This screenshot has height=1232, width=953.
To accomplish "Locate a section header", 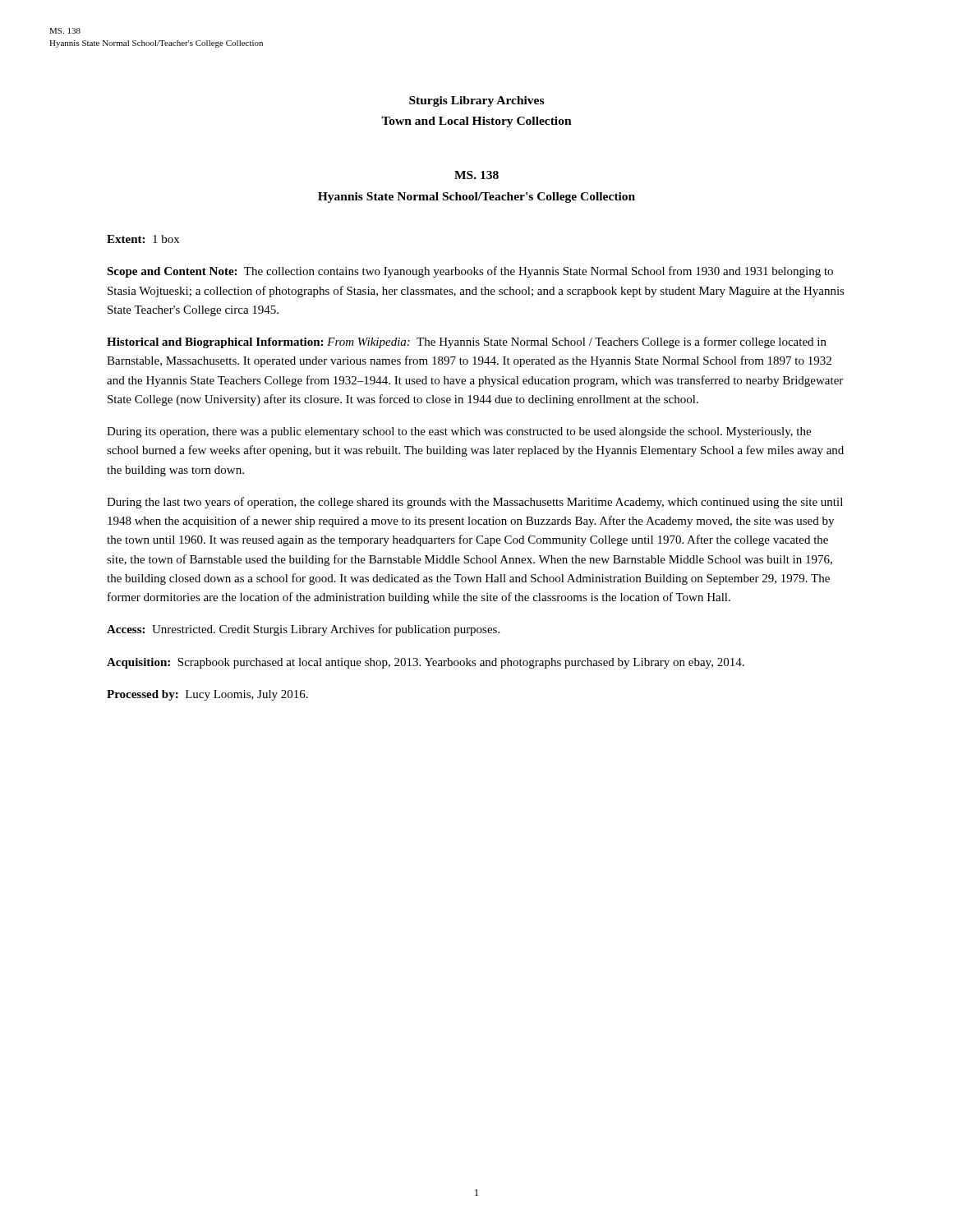I will point(476,185).
